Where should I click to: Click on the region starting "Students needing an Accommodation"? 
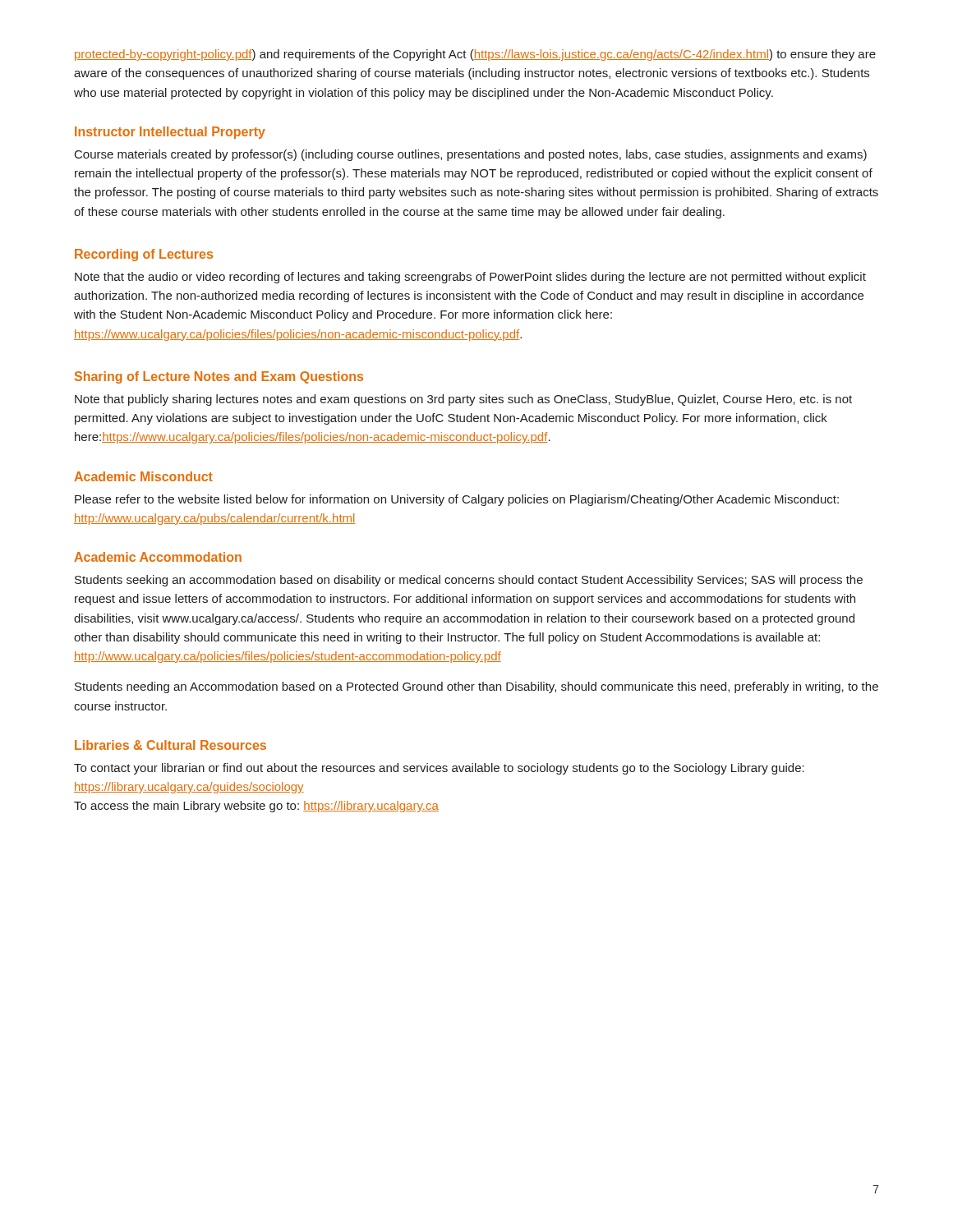(476, 696)
